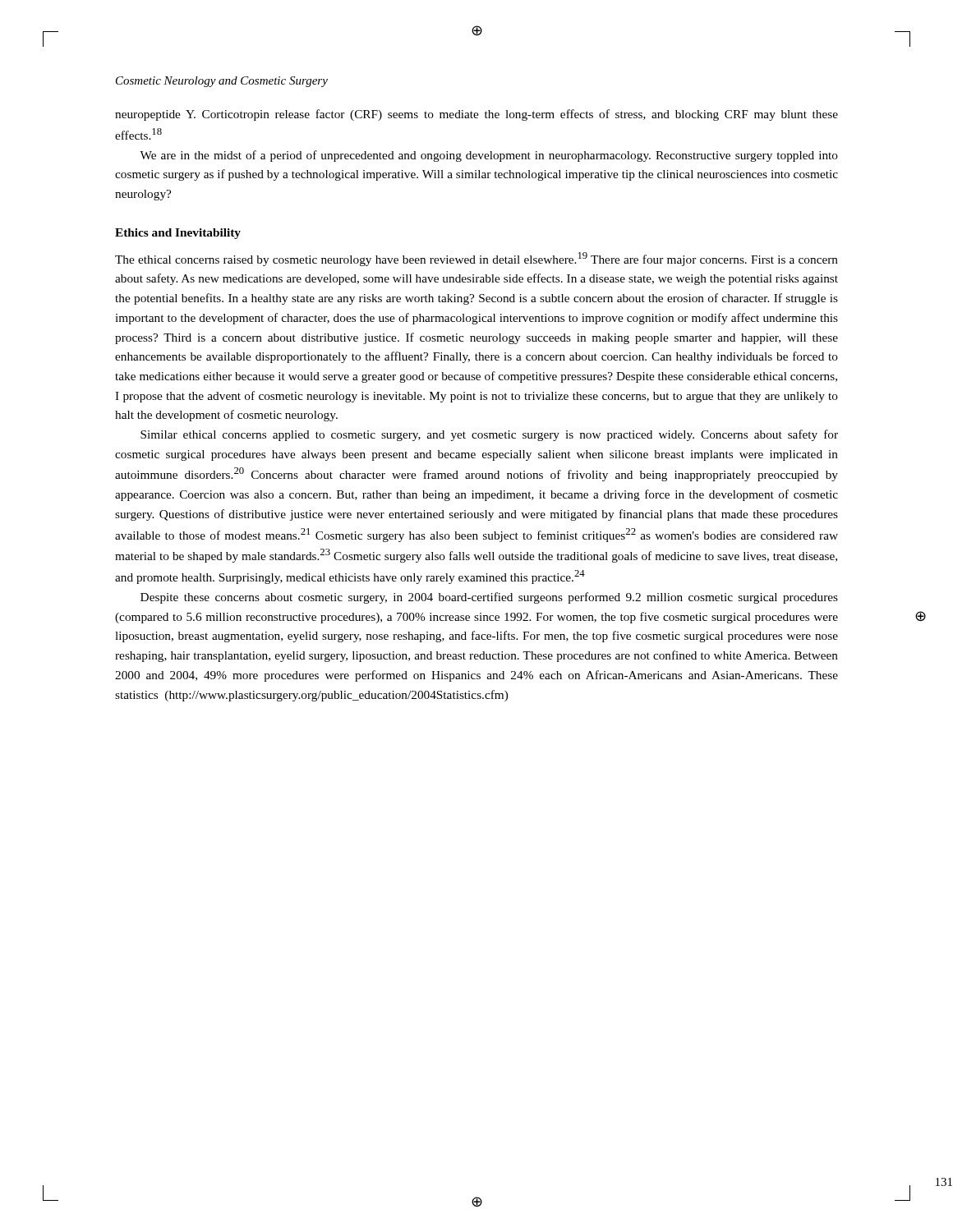953x1232 pixels.
Task: Select the text block that reads "The ethical concerns raised by"
Action: (476, 476)
